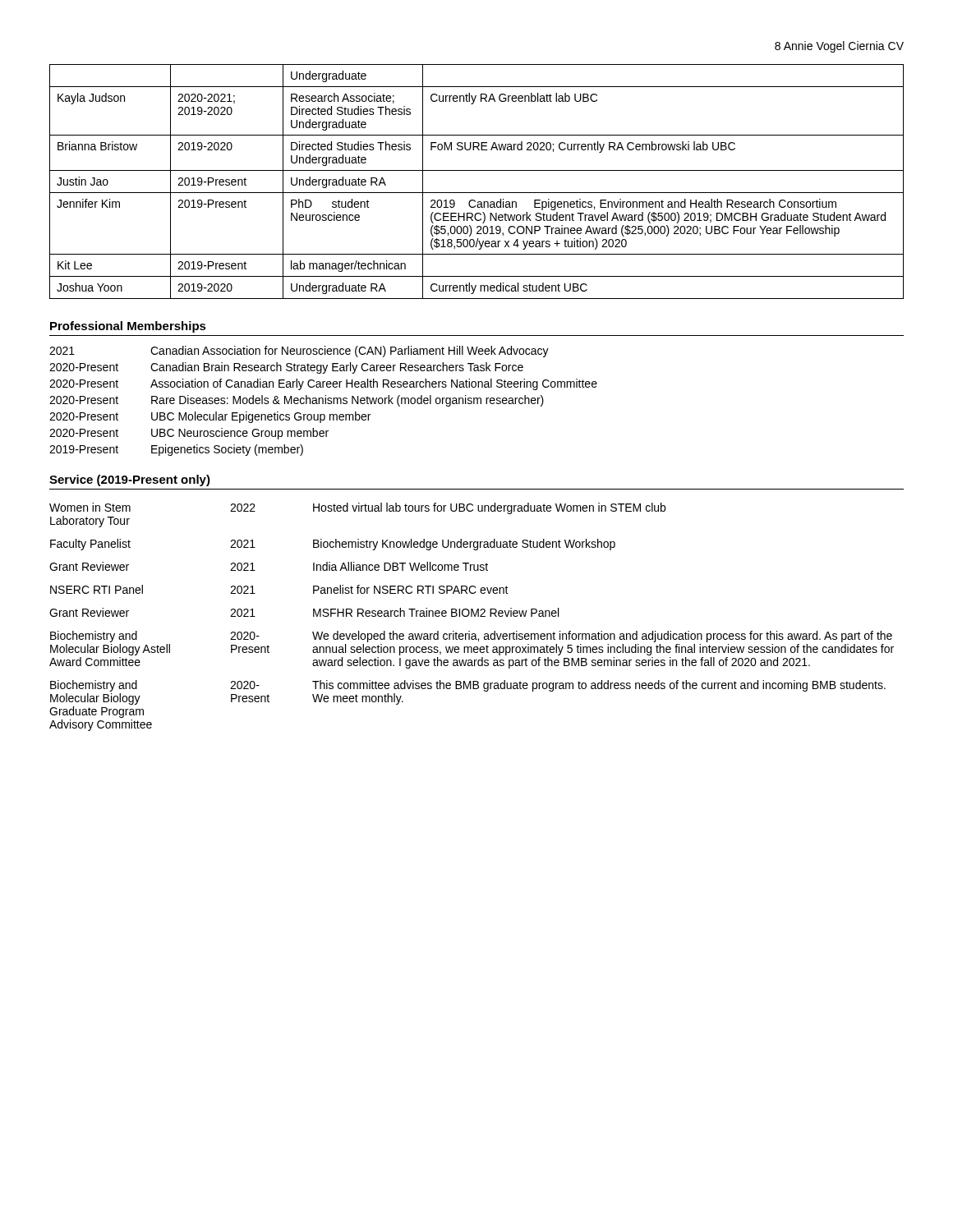Select the text block starting "Professional Memberships"
Image resolution: width=953 pixels, height=1232 pixels.
click(128, 326)
